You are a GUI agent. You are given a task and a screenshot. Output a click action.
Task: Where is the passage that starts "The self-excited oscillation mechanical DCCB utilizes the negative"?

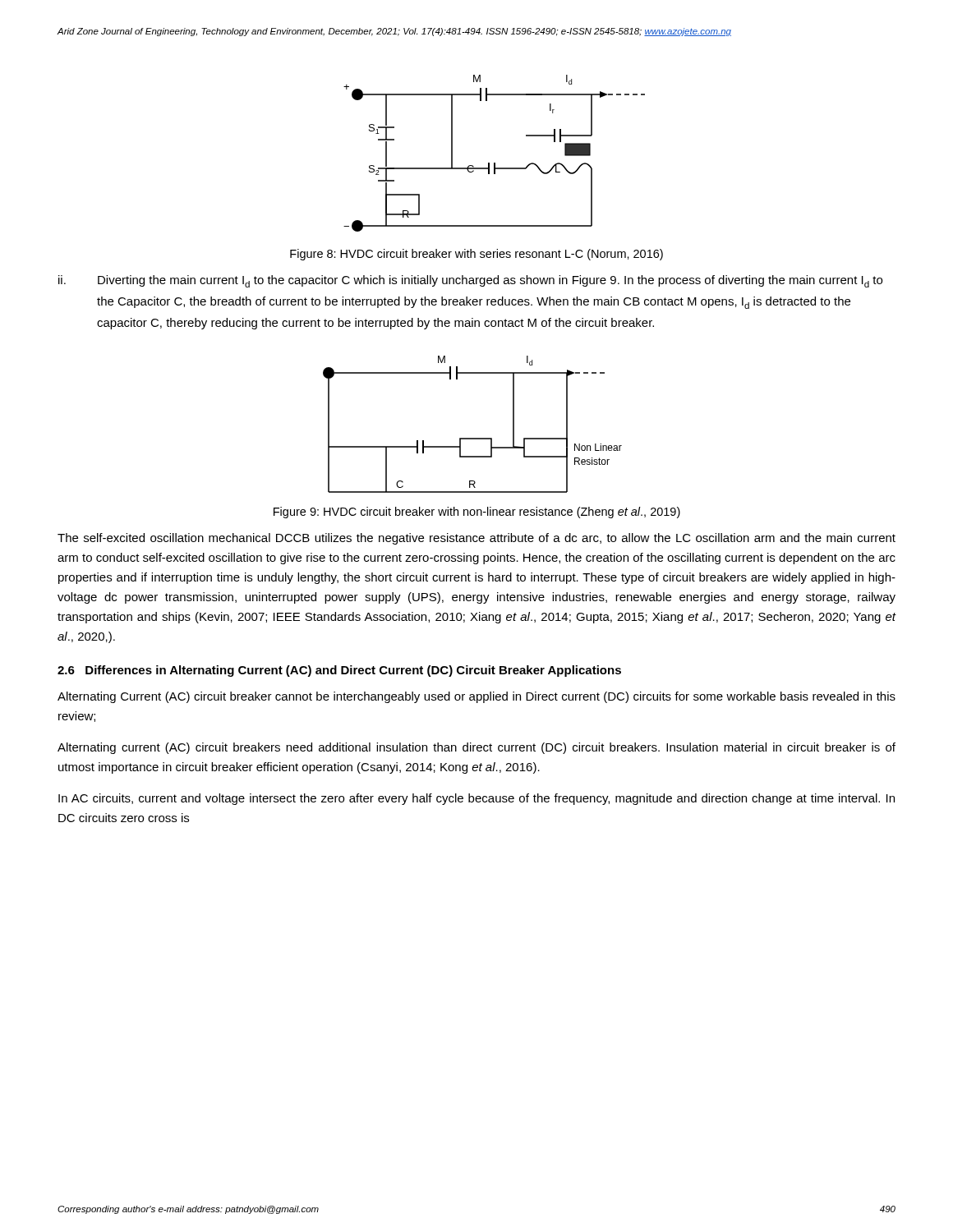pos(476,587)
